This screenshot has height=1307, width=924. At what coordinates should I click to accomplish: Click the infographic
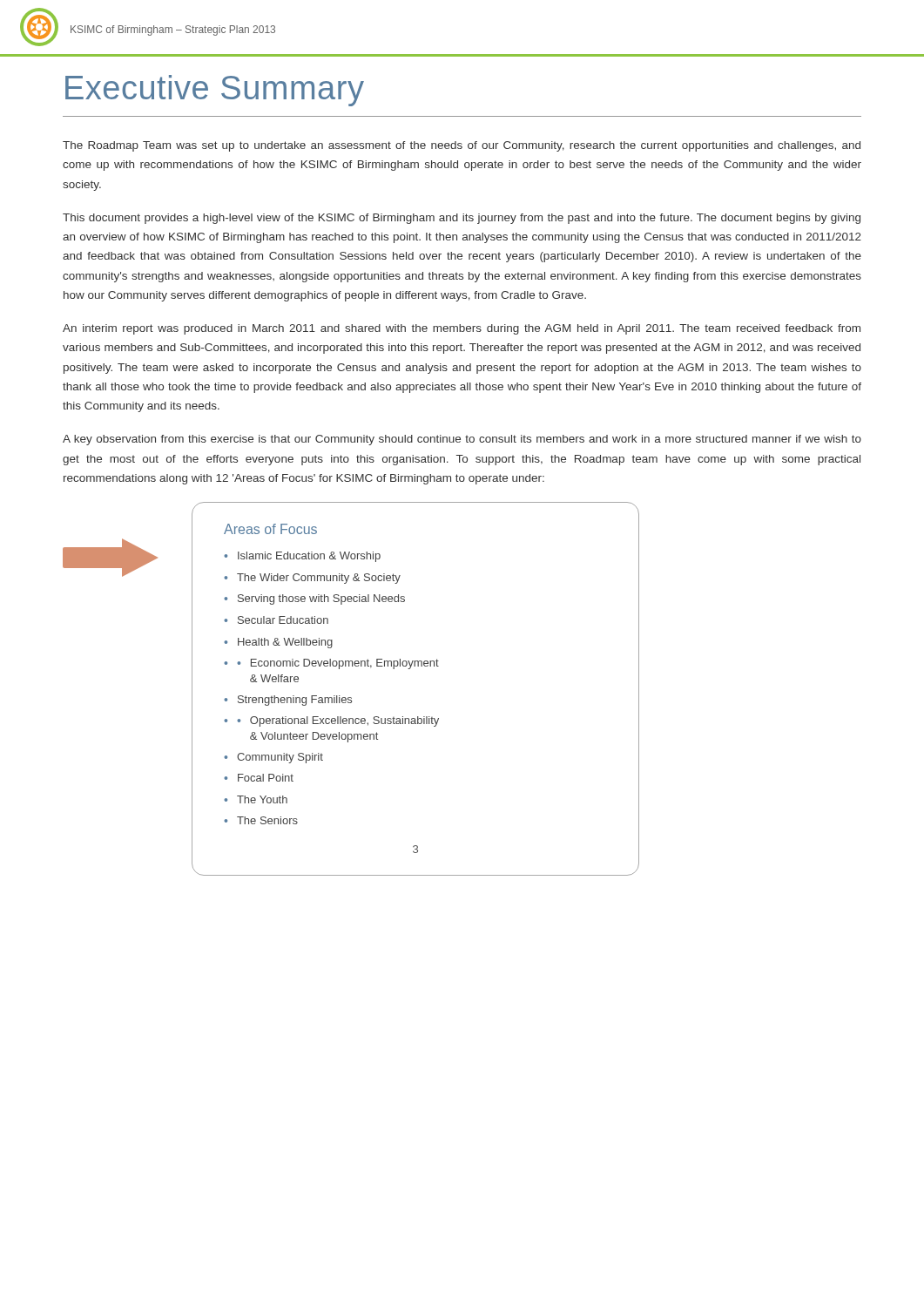(x=462, y=689)
